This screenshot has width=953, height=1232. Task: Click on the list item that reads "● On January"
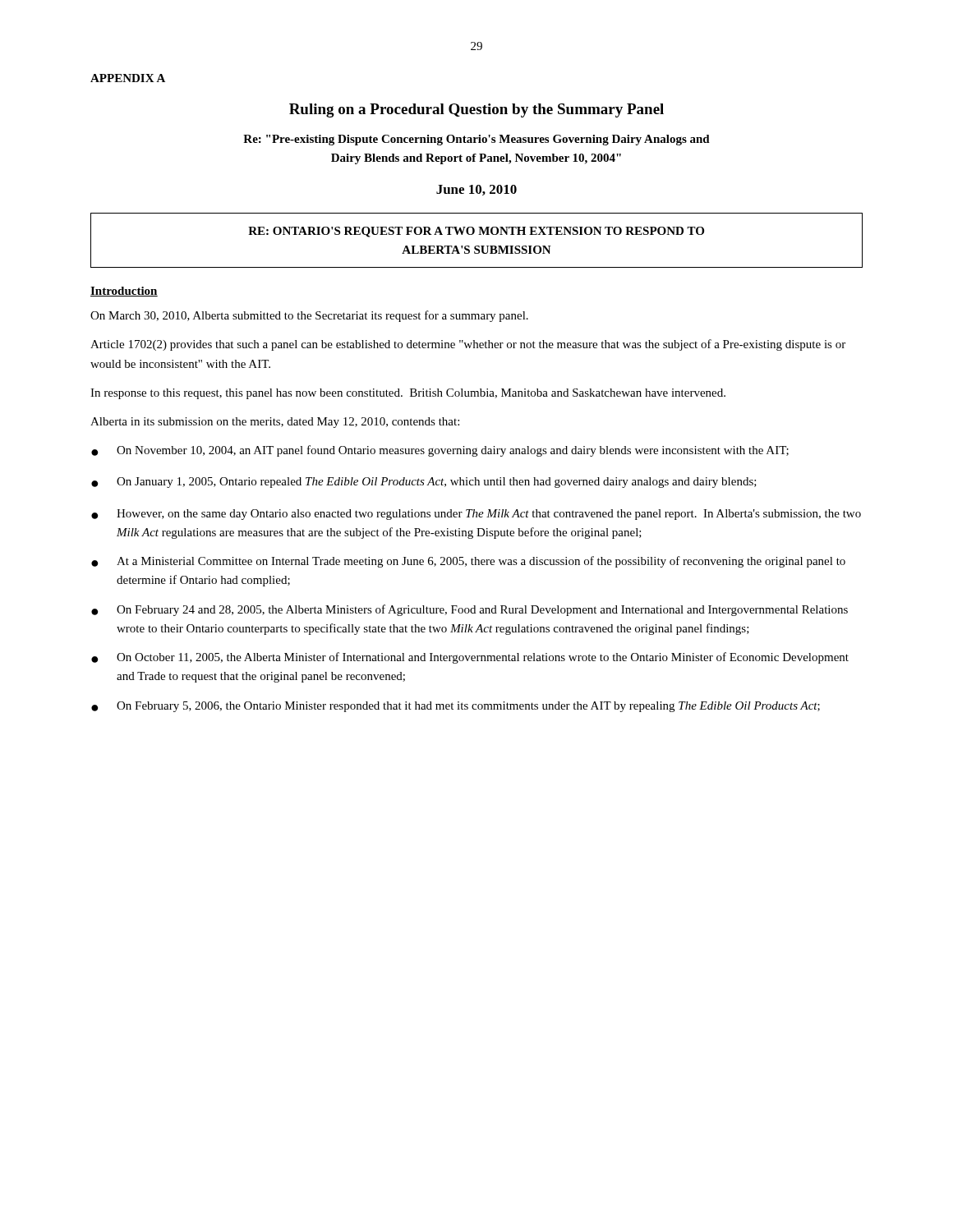[x=476, y=483]
